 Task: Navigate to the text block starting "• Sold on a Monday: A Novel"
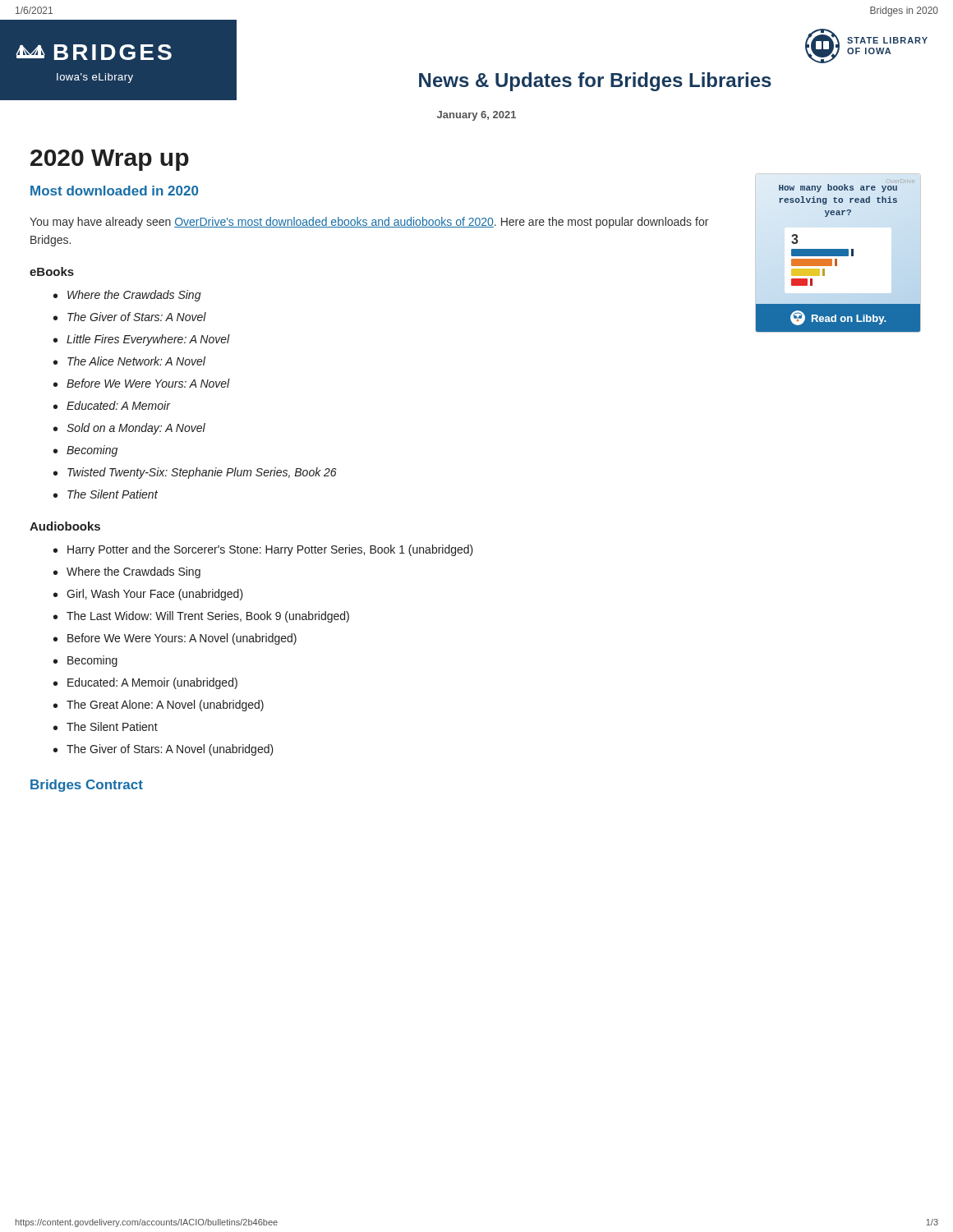[x=129, y=429]
